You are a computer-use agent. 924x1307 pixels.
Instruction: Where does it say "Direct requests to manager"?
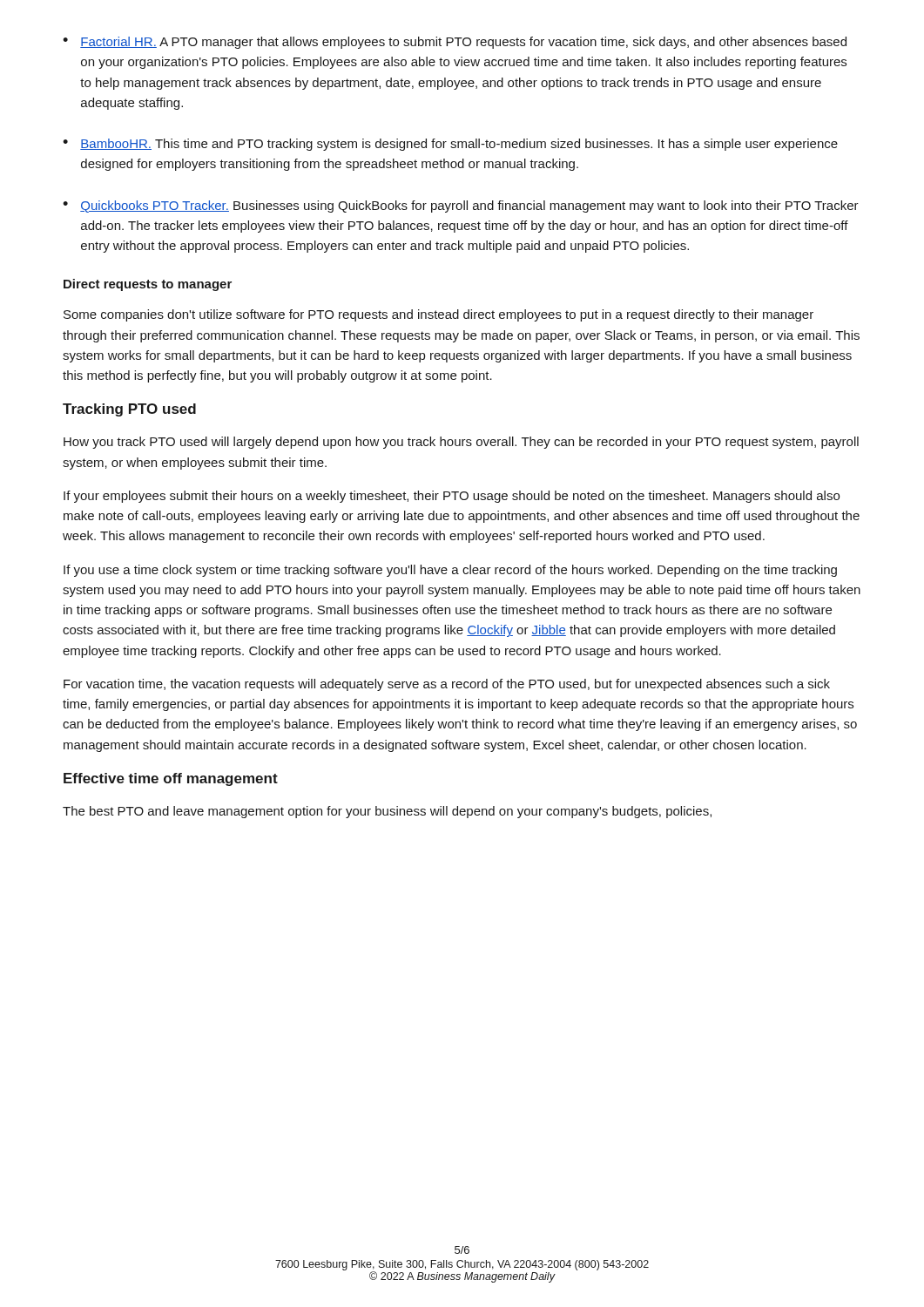click(x=147, y=284)
